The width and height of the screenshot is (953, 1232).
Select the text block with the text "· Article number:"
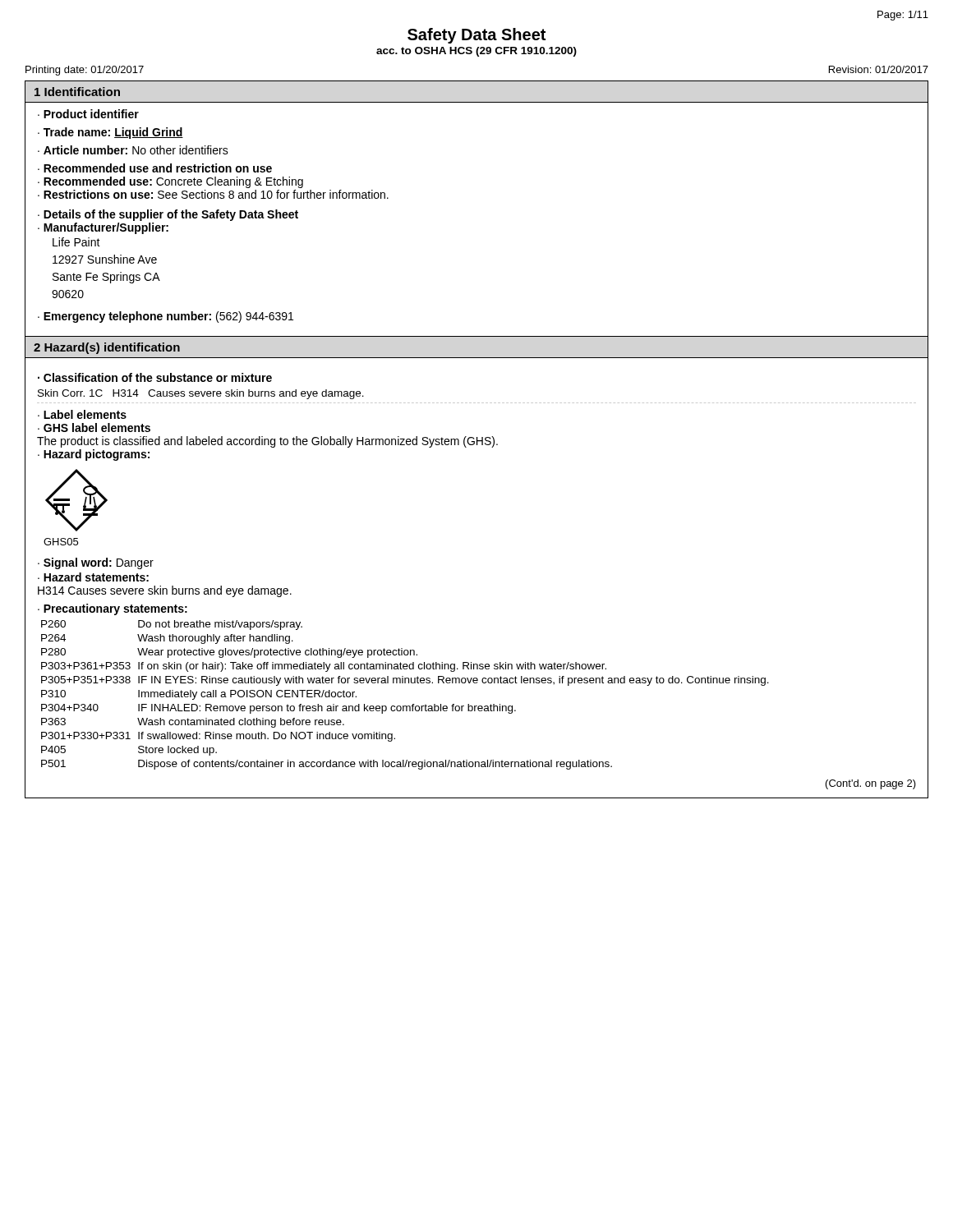133,150
